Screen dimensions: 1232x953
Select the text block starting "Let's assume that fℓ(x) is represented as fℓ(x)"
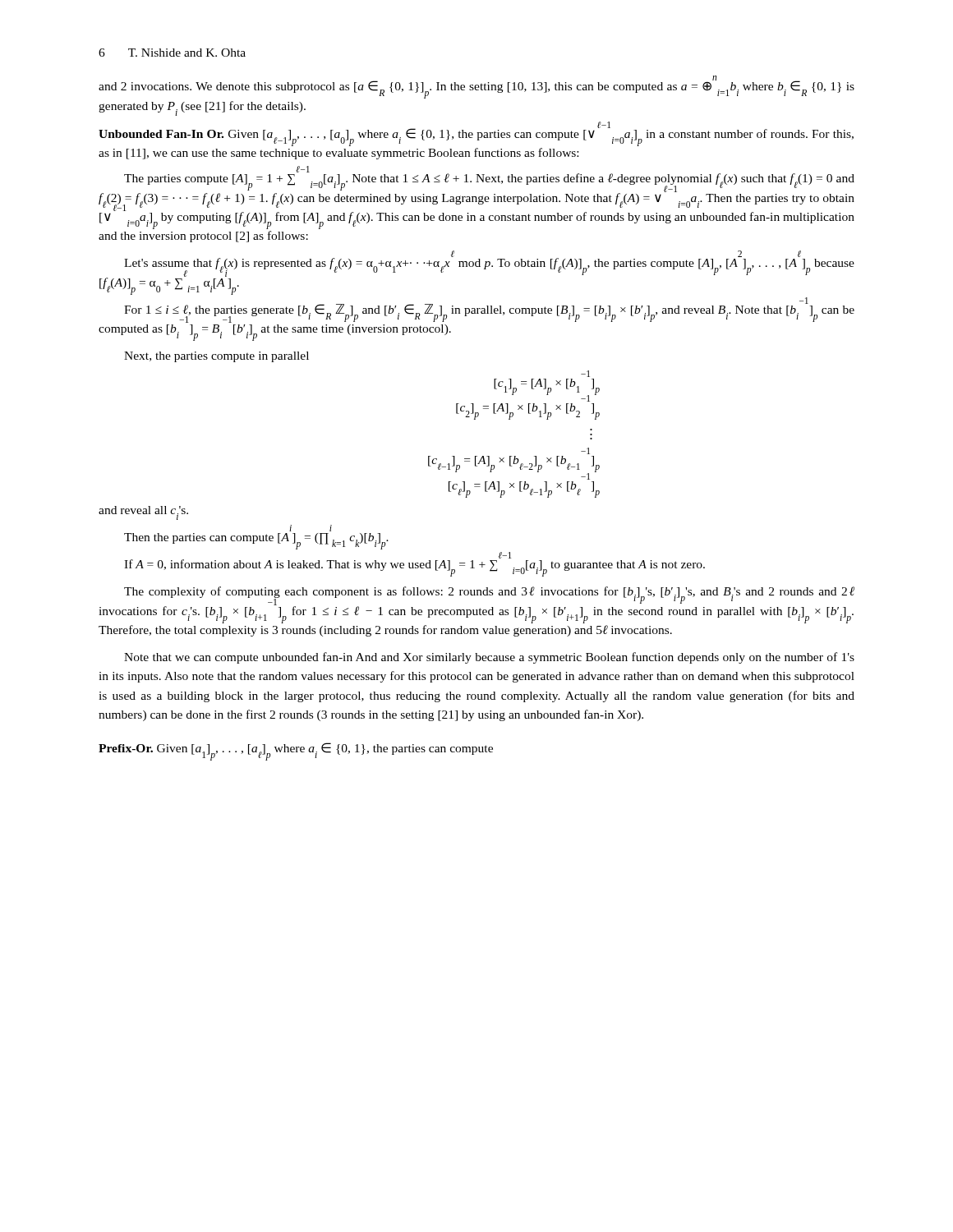point(476,272)
